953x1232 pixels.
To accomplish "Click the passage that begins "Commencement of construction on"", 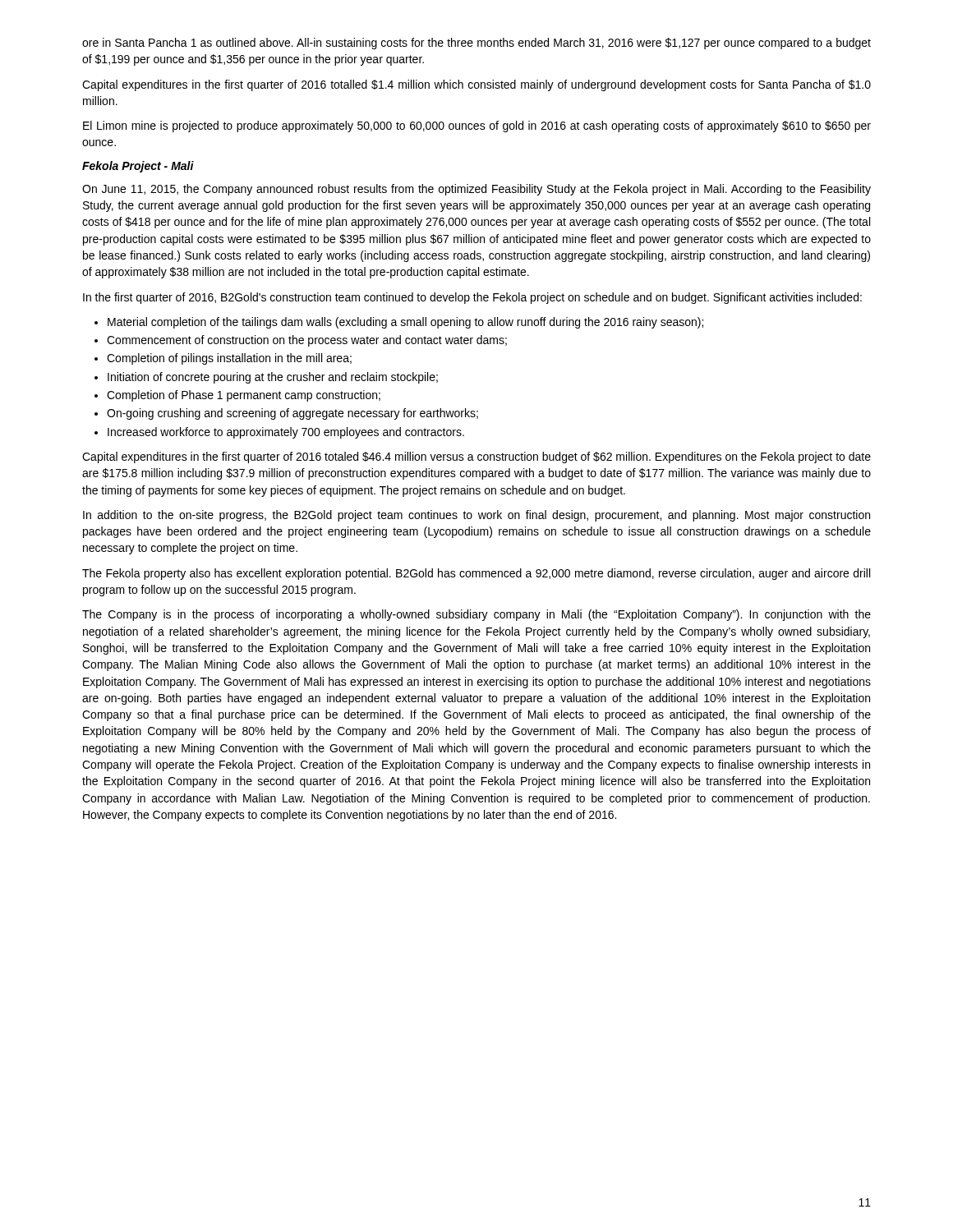I will click(307, 340).
